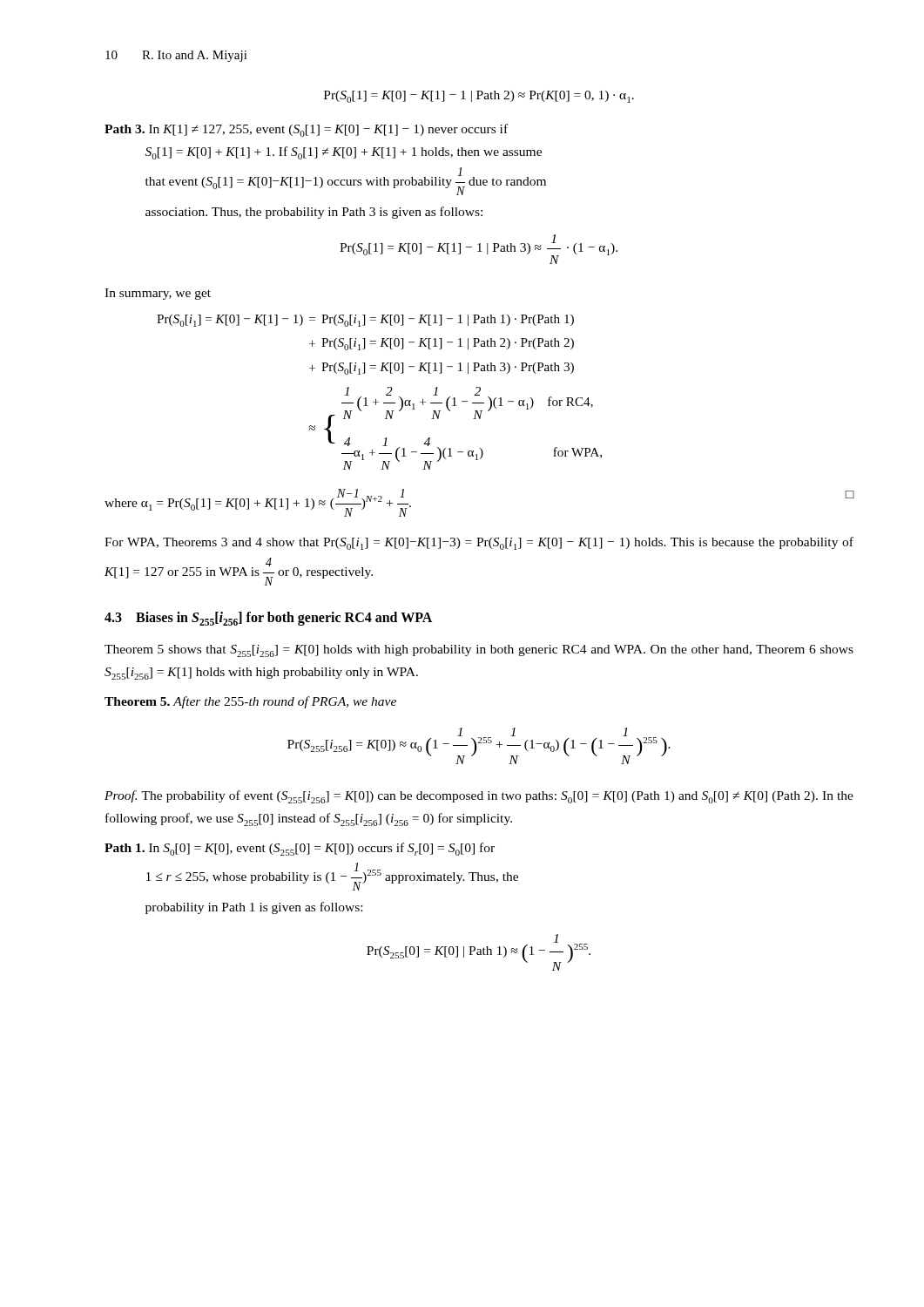The width and height of the screenshot is (924, 1307).
Task: Where is the passage that starts "Theorem 5. After the"?
Action: [x=251, y=701]
